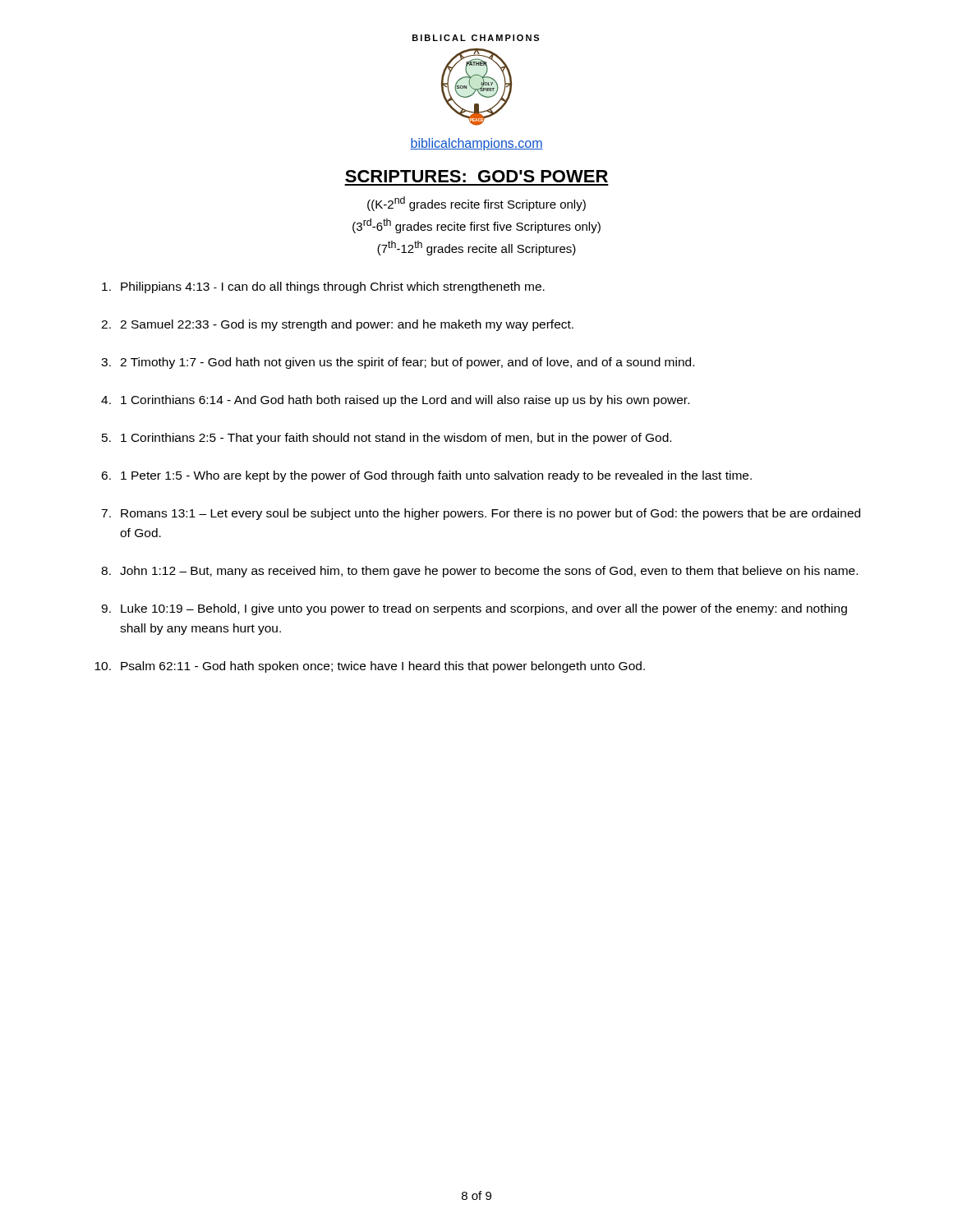Find the region starting "9. Luke 10:19 – Behold,"

[x=476, y=619]
